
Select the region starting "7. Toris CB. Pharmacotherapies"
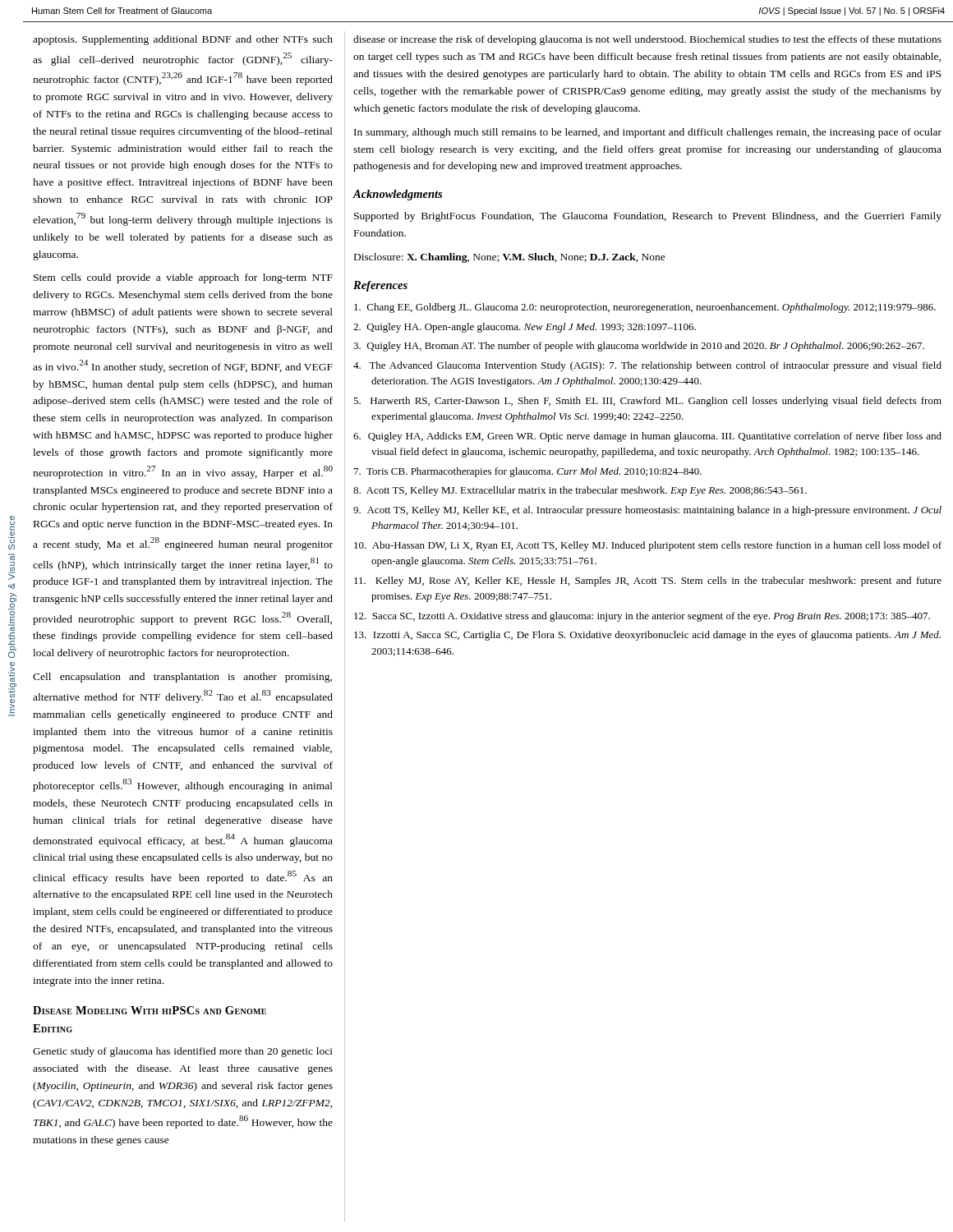(x=647, y=471)
